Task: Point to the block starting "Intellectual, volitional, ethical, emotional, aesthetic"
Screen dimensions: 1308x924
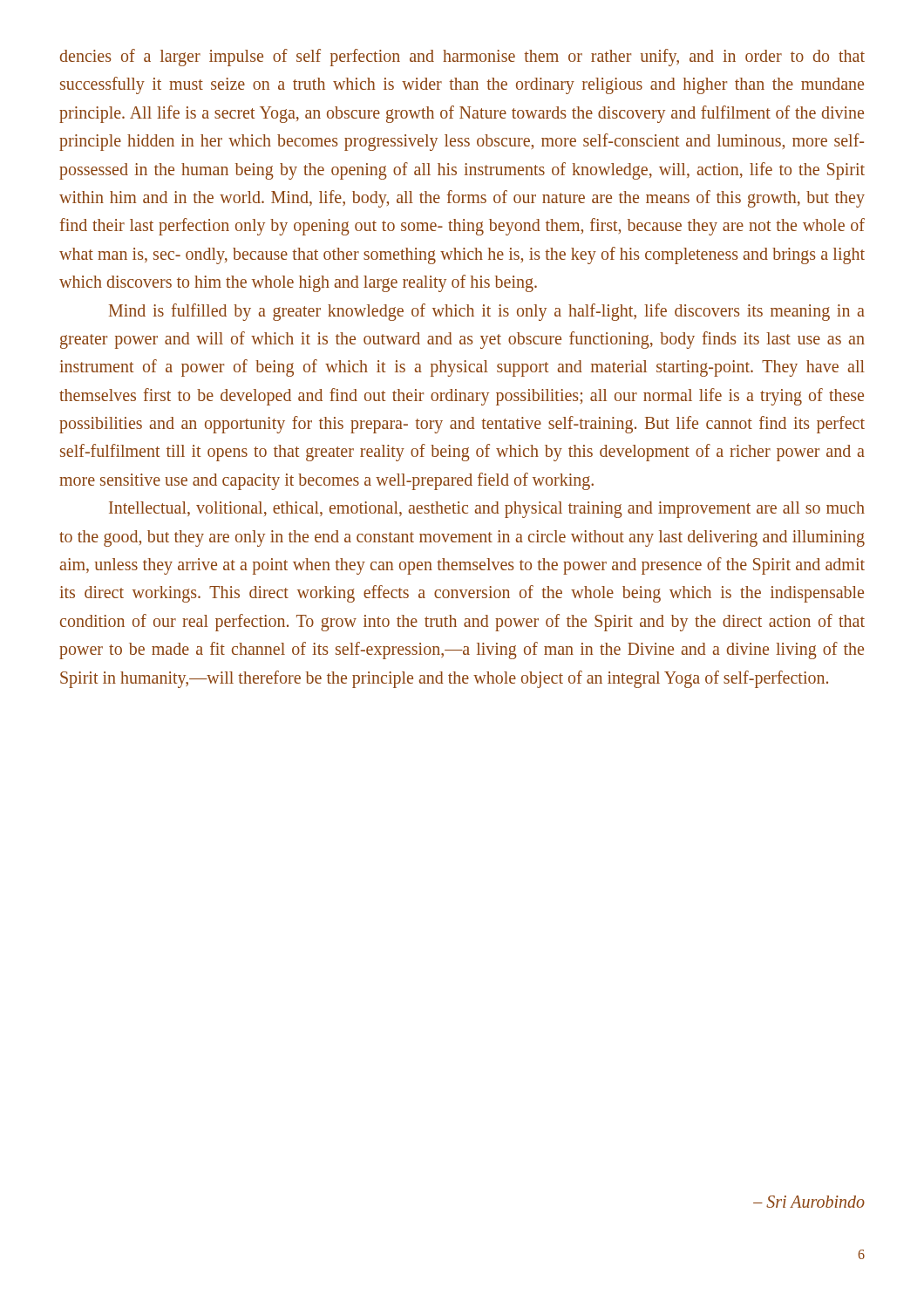Action: [x=462, y=593]
